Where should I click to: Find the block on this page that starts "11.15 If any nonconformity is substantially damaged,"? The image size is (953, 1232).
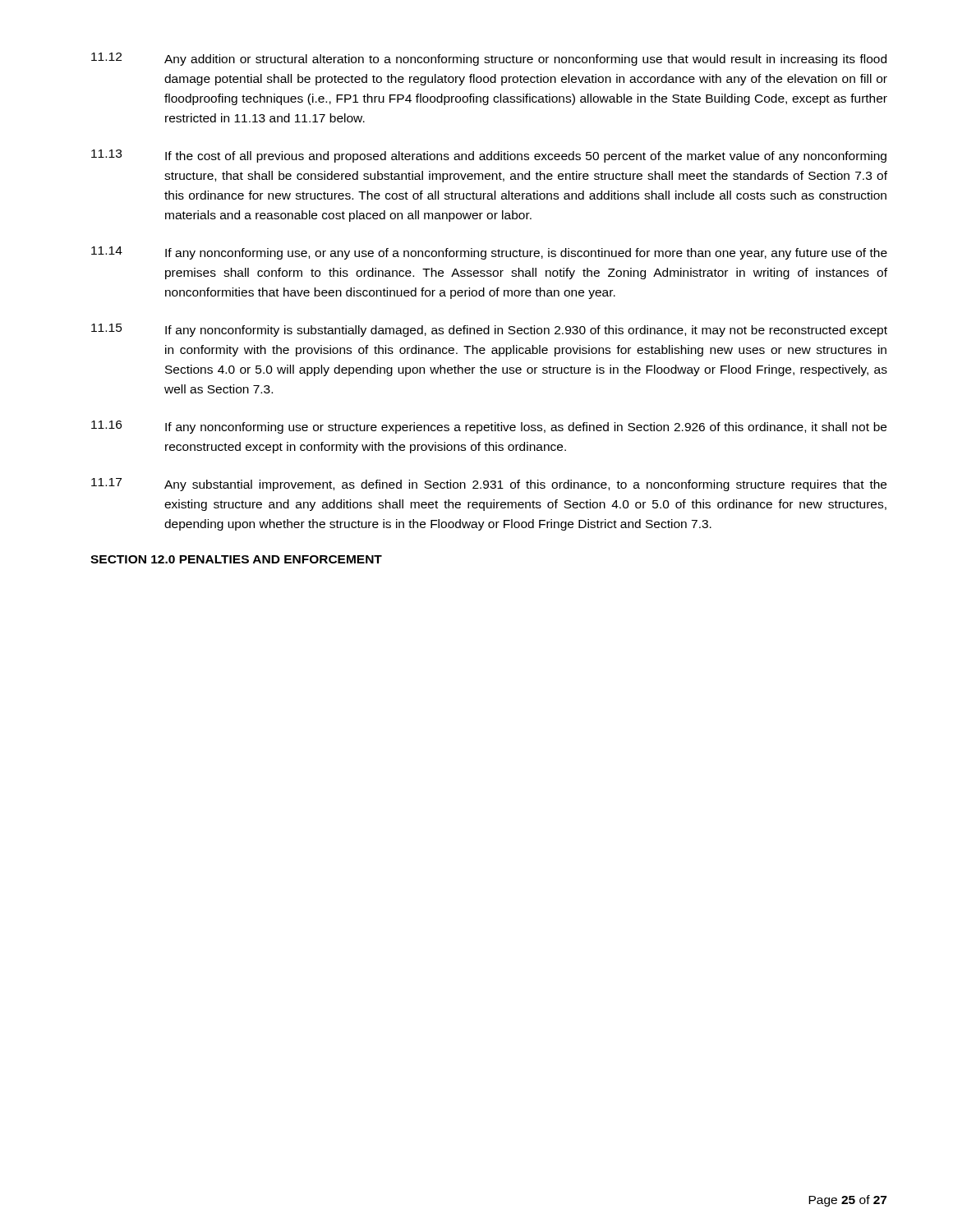coord(489,360)
